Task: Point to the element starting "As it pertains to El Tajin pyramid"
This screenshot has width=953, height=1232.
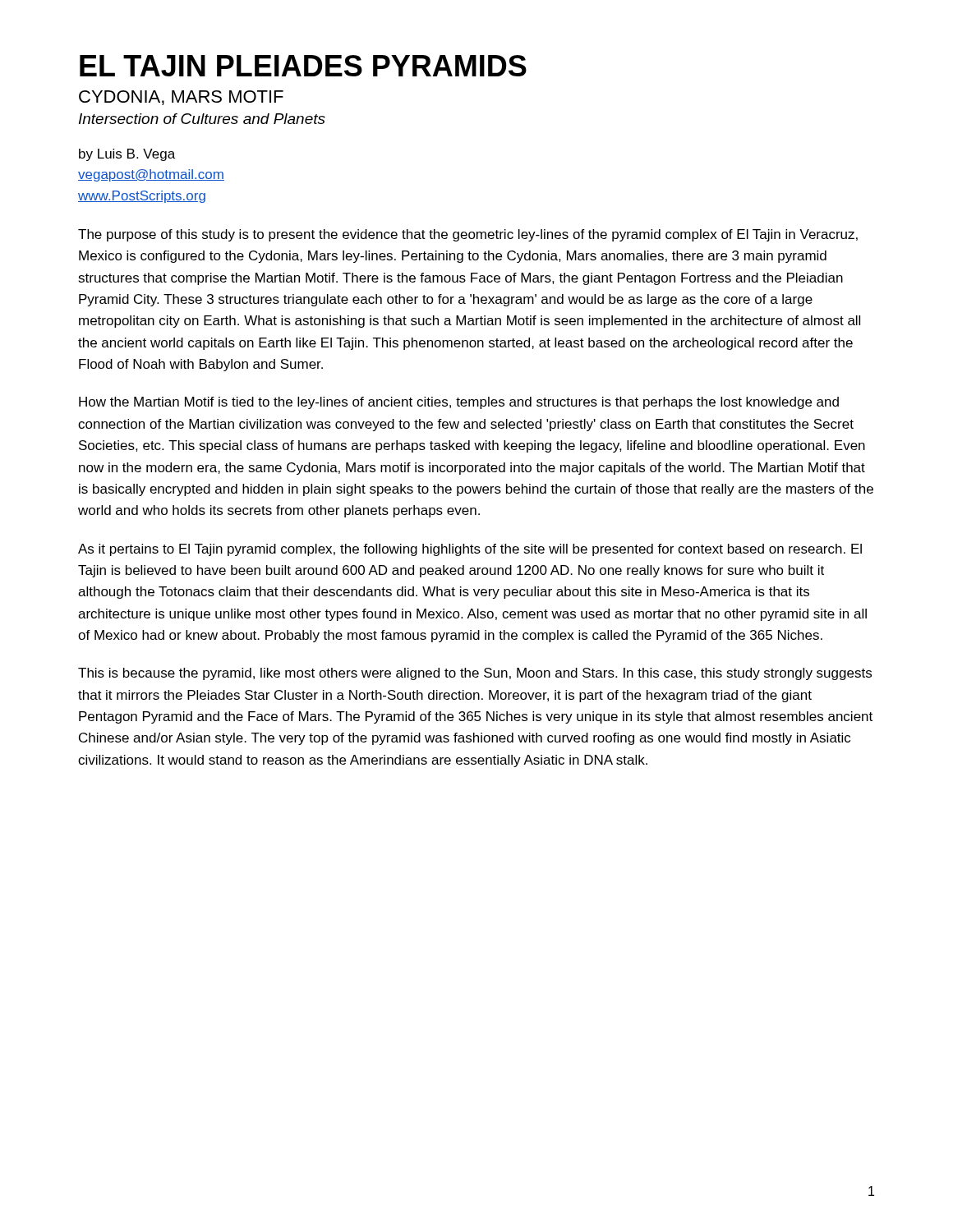Action: 473,592
